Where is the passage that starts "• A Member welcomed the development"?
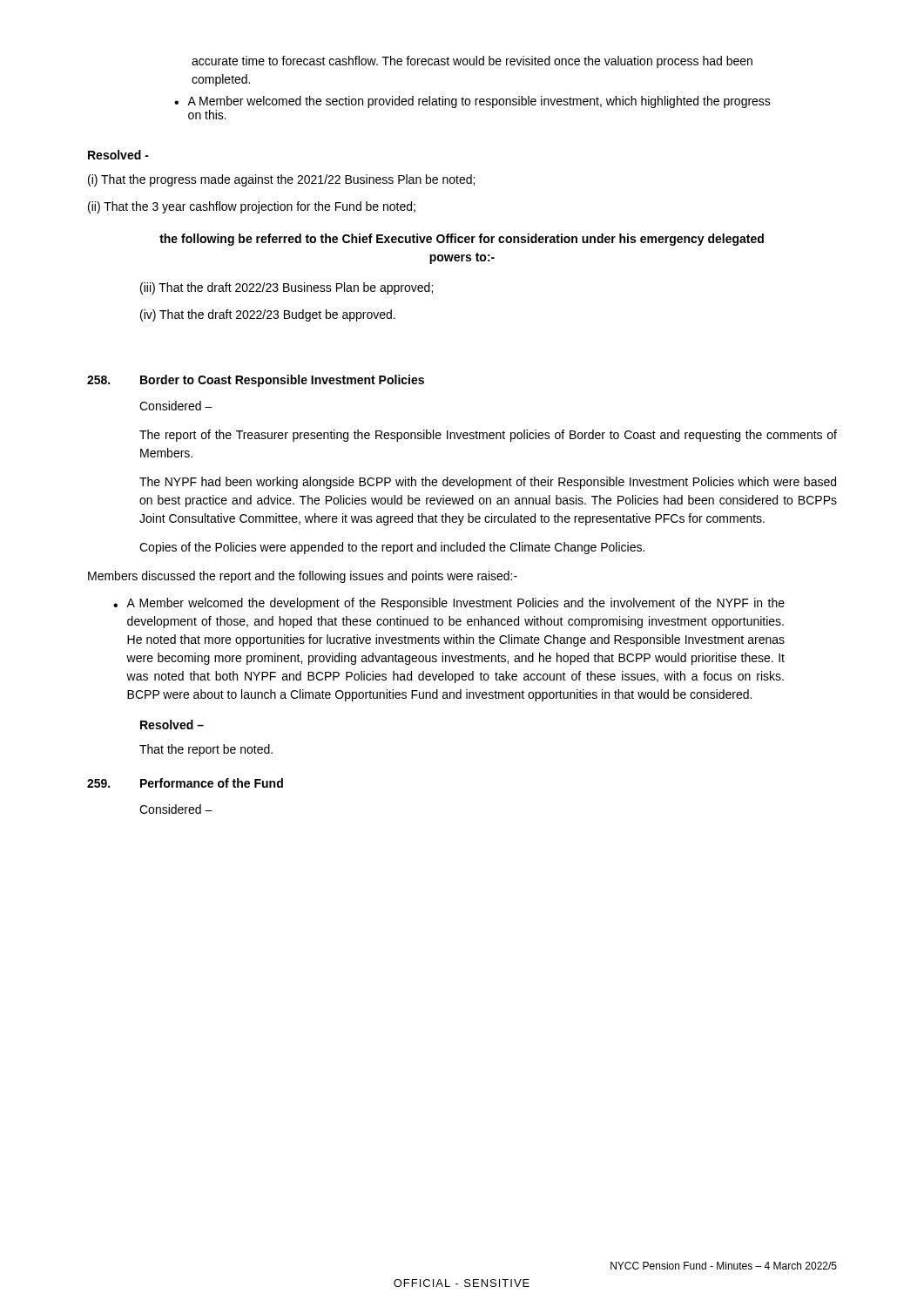This screenshot has width=924, height=1307. 449,649
